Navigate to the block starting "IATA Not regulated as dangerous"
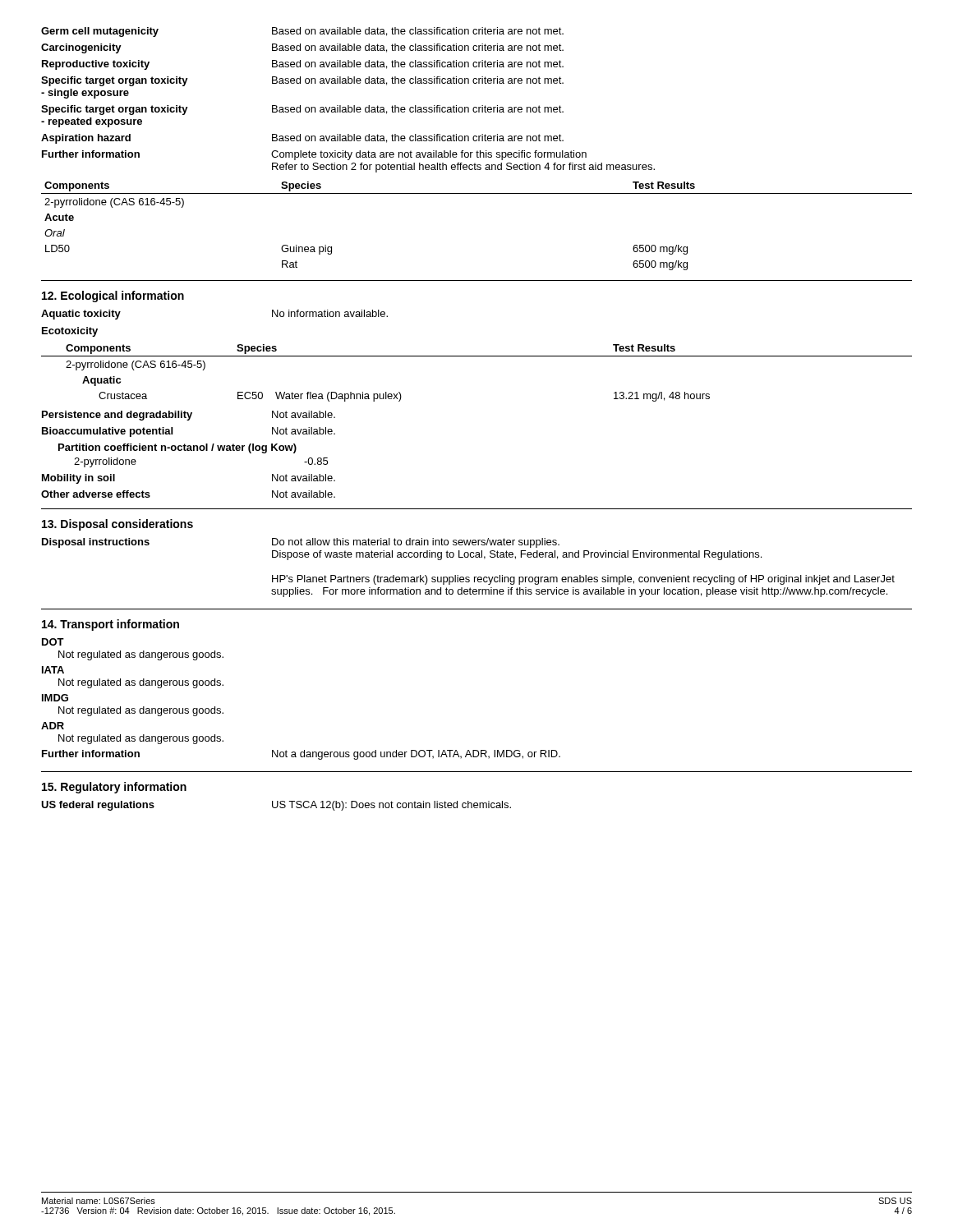Image resolution: width=953 pixels, height=1232 pixels. [53, 670]
